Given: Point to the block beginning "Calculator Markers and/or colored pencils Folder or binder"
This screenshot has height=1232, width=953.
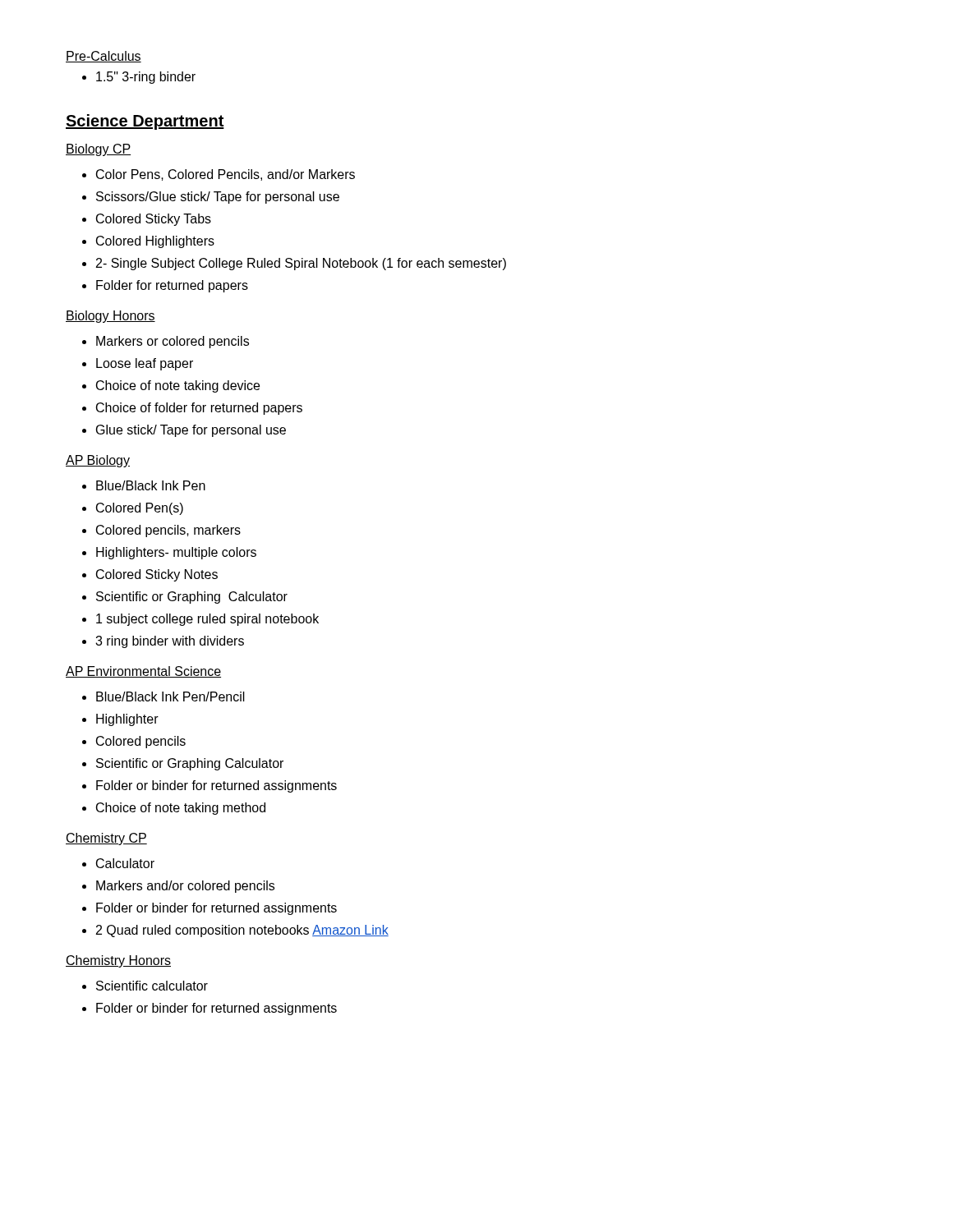Looking at the screenshot, I should point(118,863).
